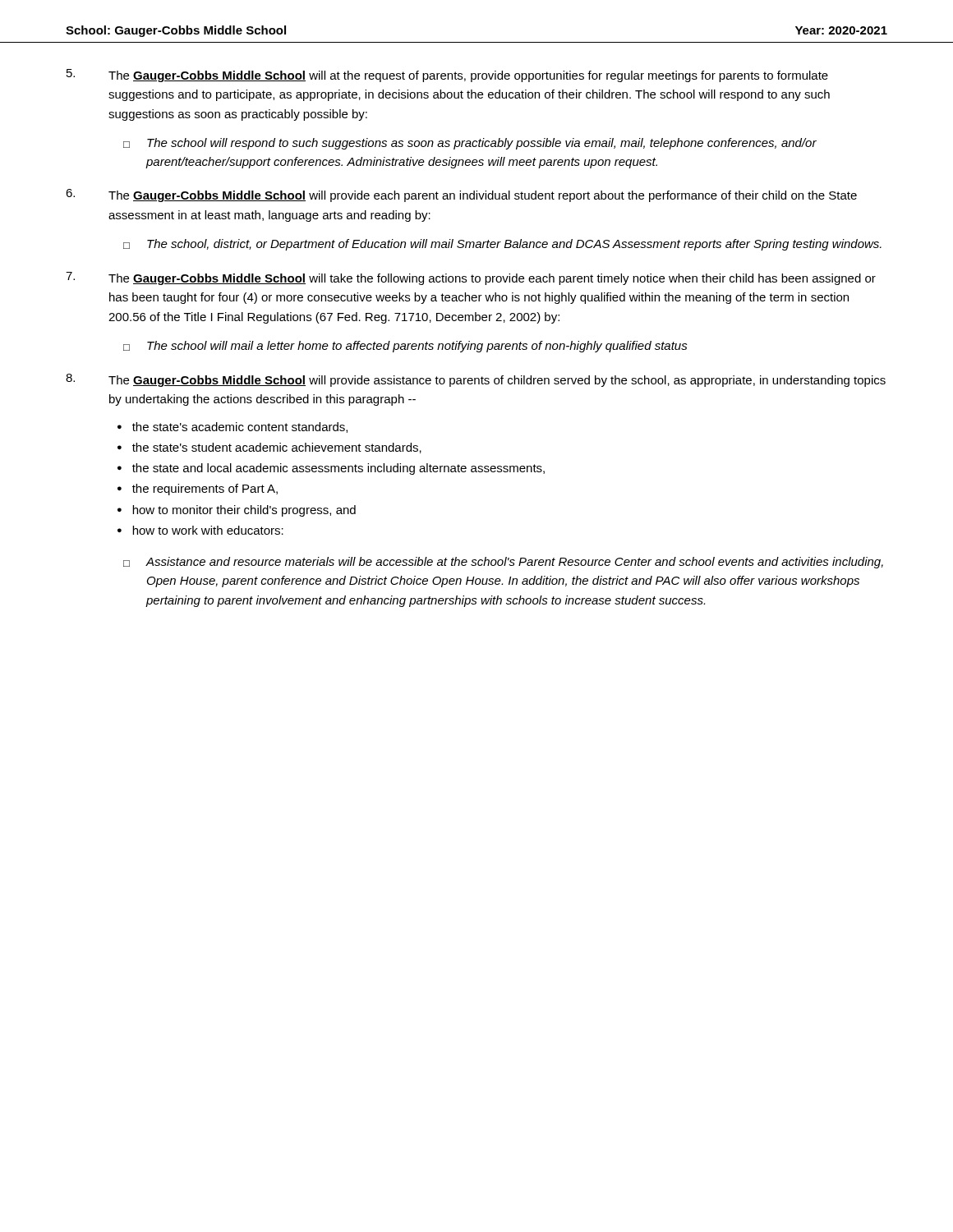This screenshot has height=1232, width=953.
Task: Locate the list item that says "The school will respond to"
Action: tap(481, 152)
